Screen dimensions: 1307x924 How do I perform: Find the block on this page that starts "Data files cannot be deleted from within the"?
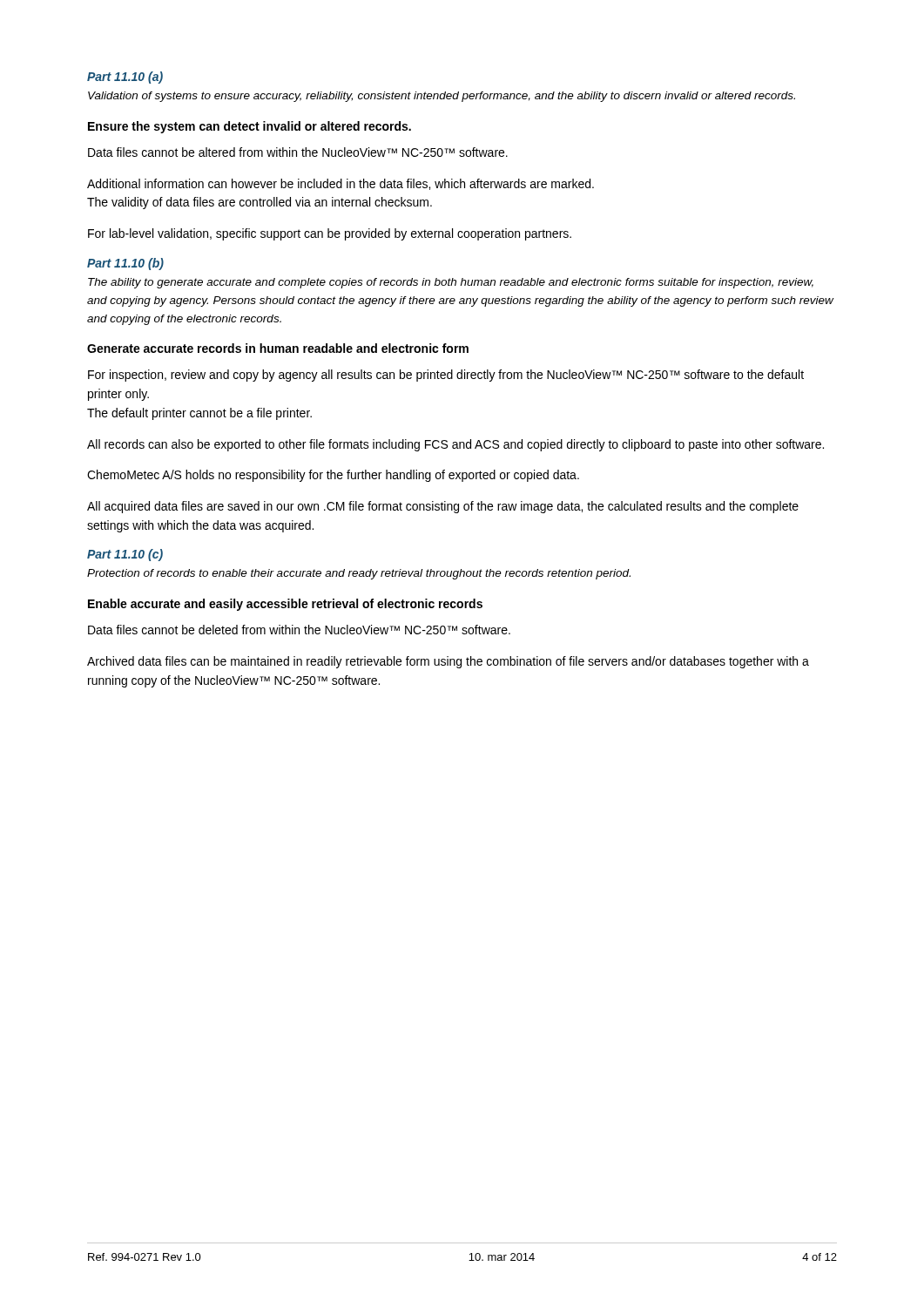point(299,630)
